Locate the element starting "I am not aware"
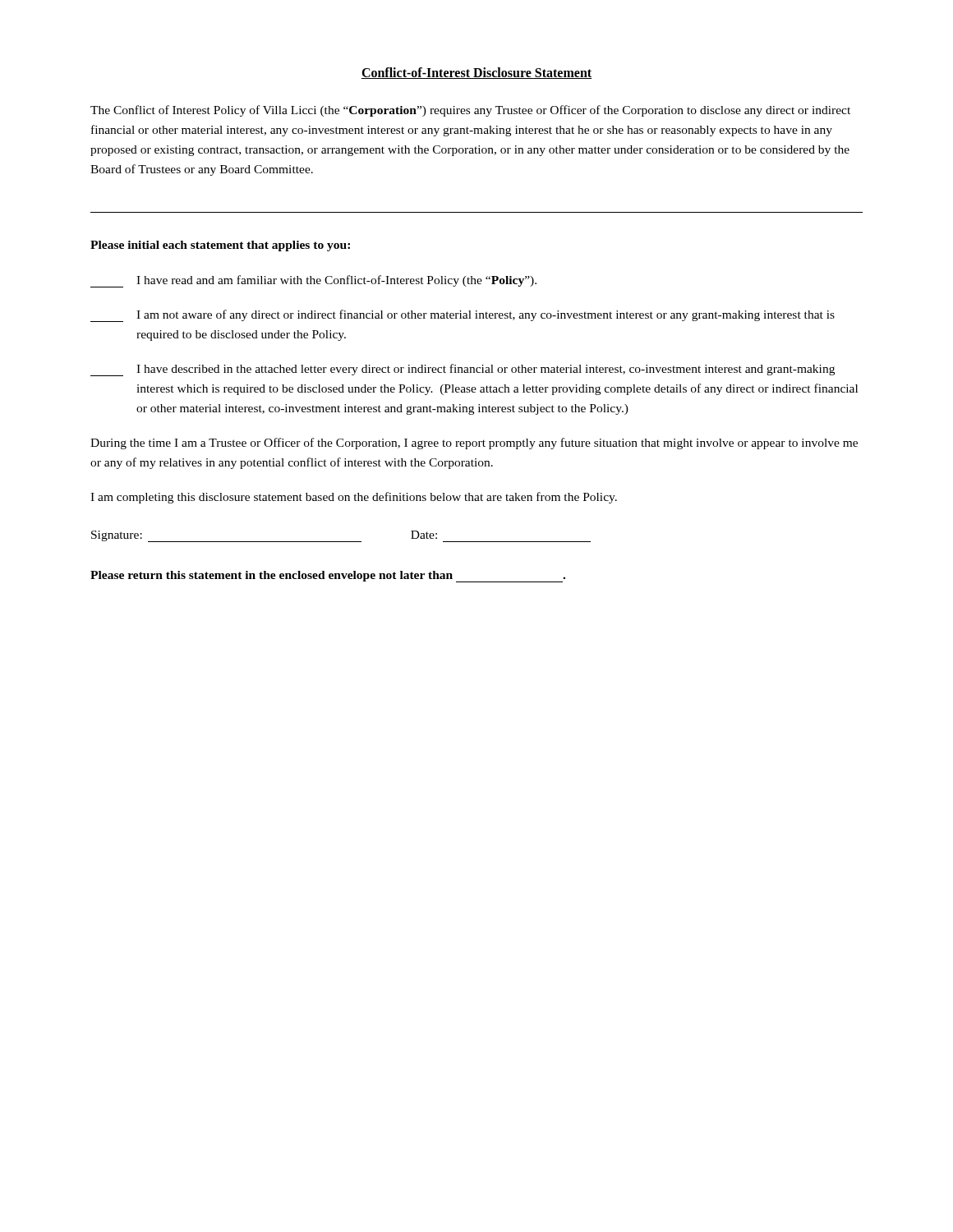This screenshot has width=953, height=1232. coord(476,325)
